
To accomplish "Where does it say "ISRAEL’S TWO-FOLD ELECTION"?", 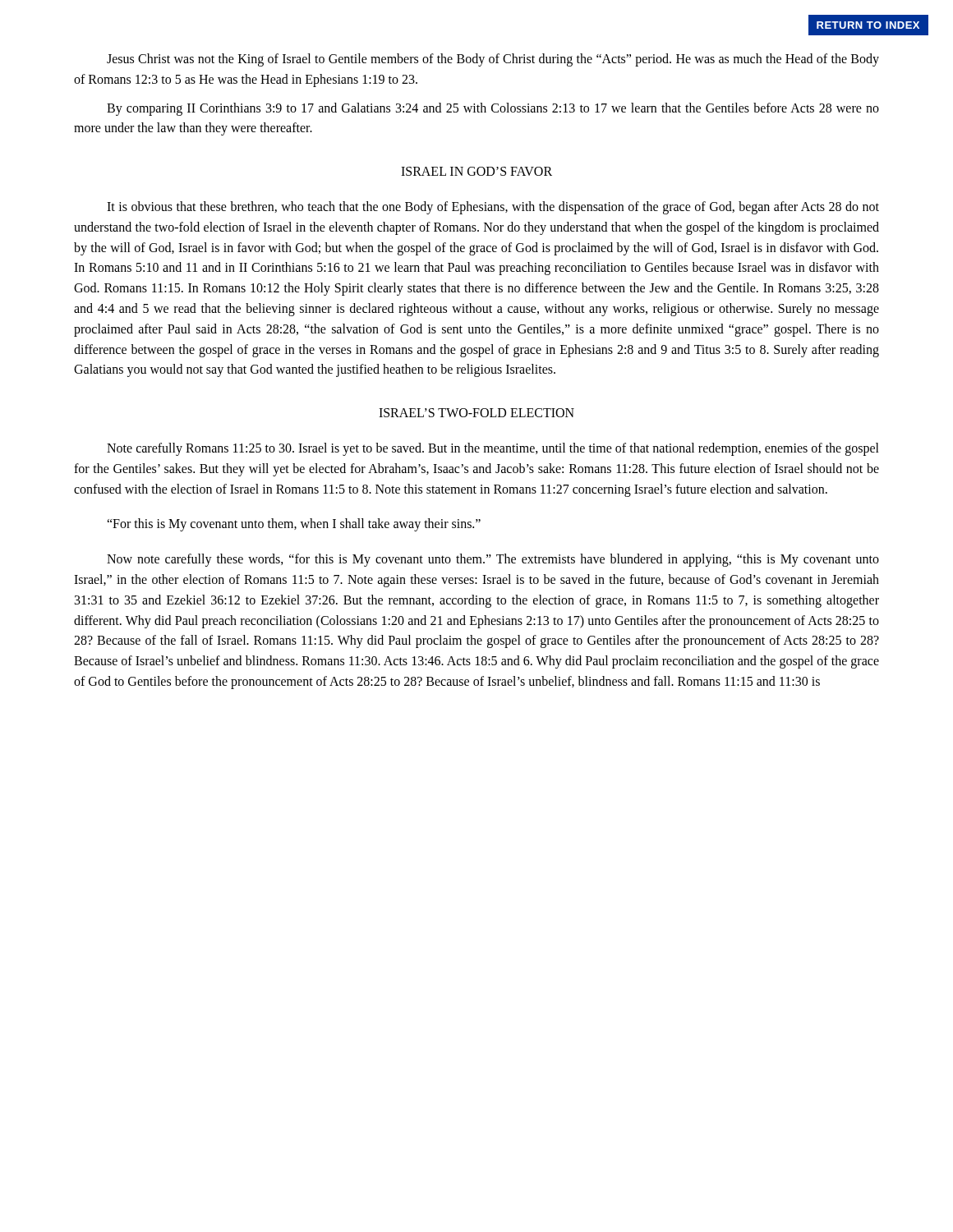I will [x=476, y=413].
